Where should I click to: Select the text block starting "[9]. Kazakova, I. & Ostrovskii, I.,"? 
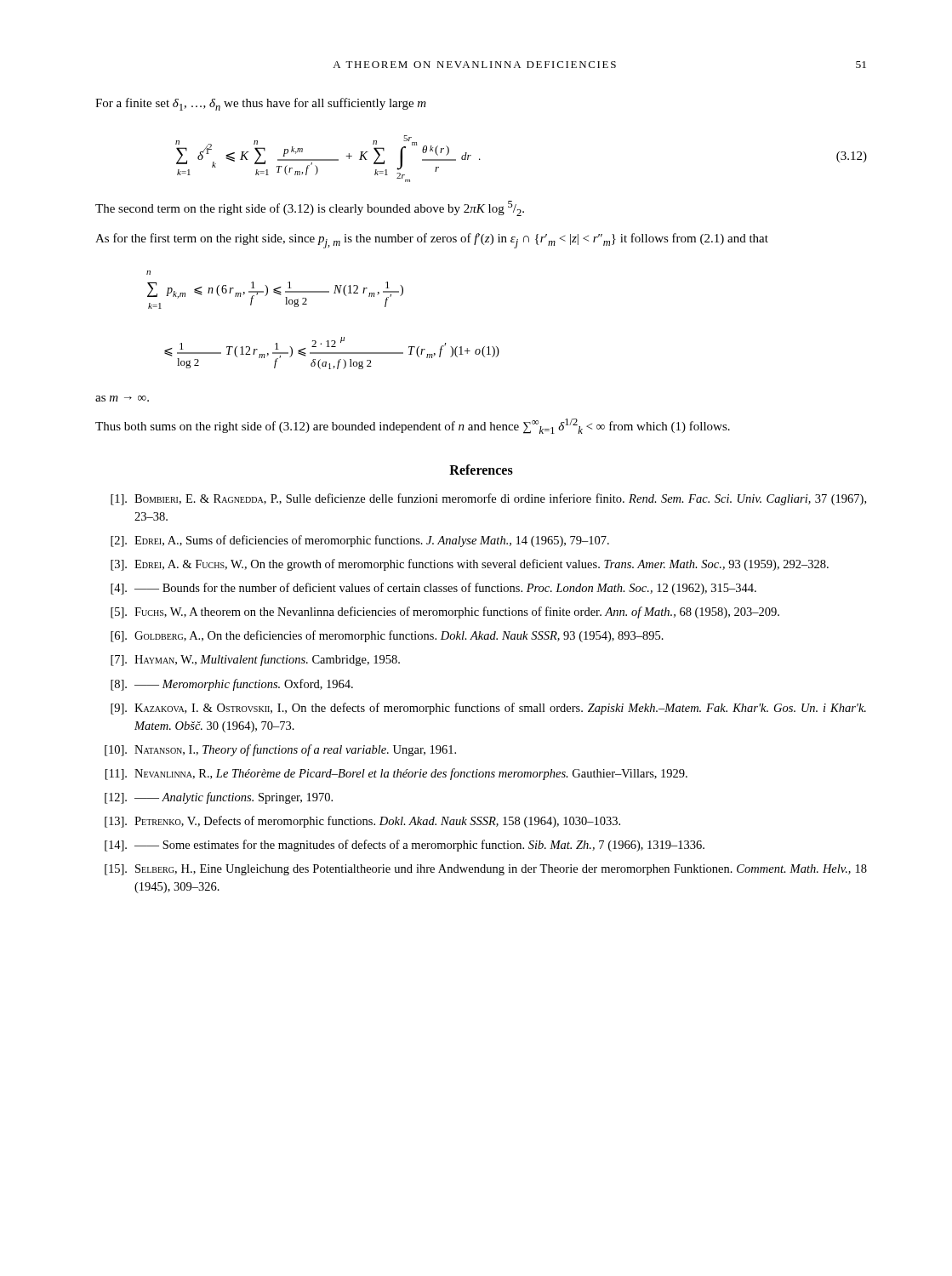click(x=481, y=717)
